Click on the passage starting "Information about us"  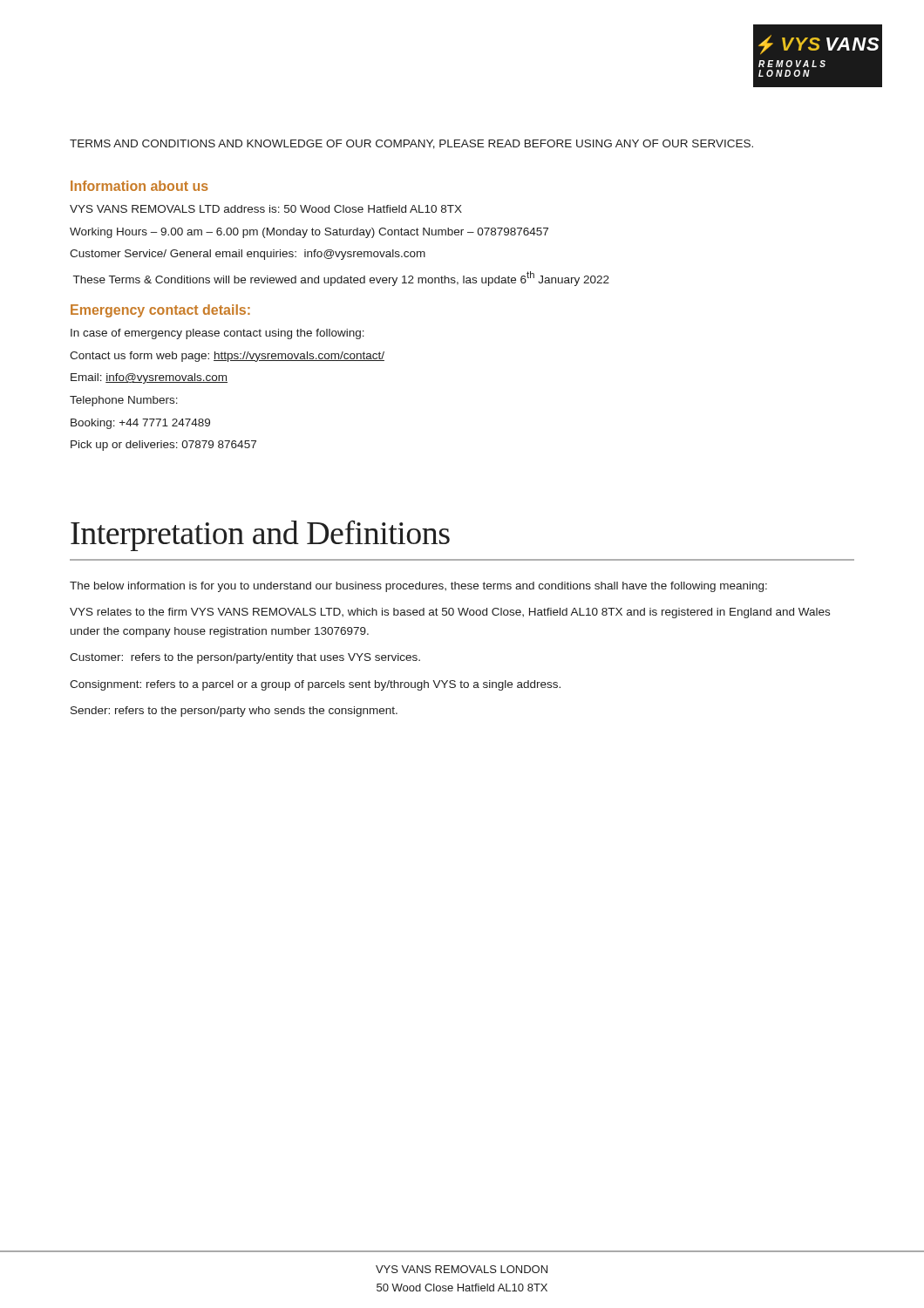coord(139,186)
